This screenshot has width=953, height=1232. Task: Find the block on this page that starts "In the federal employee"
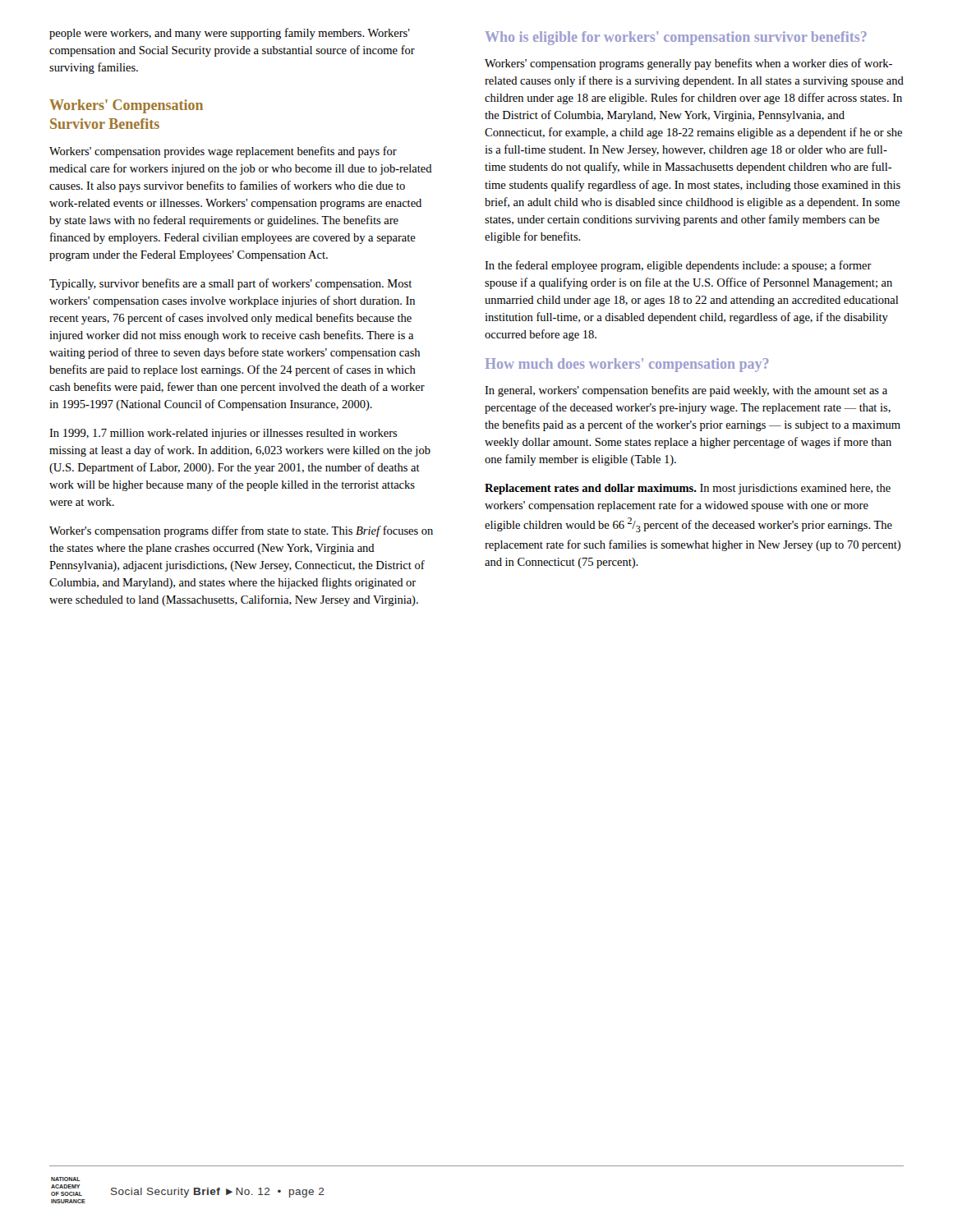pos(692,299)
